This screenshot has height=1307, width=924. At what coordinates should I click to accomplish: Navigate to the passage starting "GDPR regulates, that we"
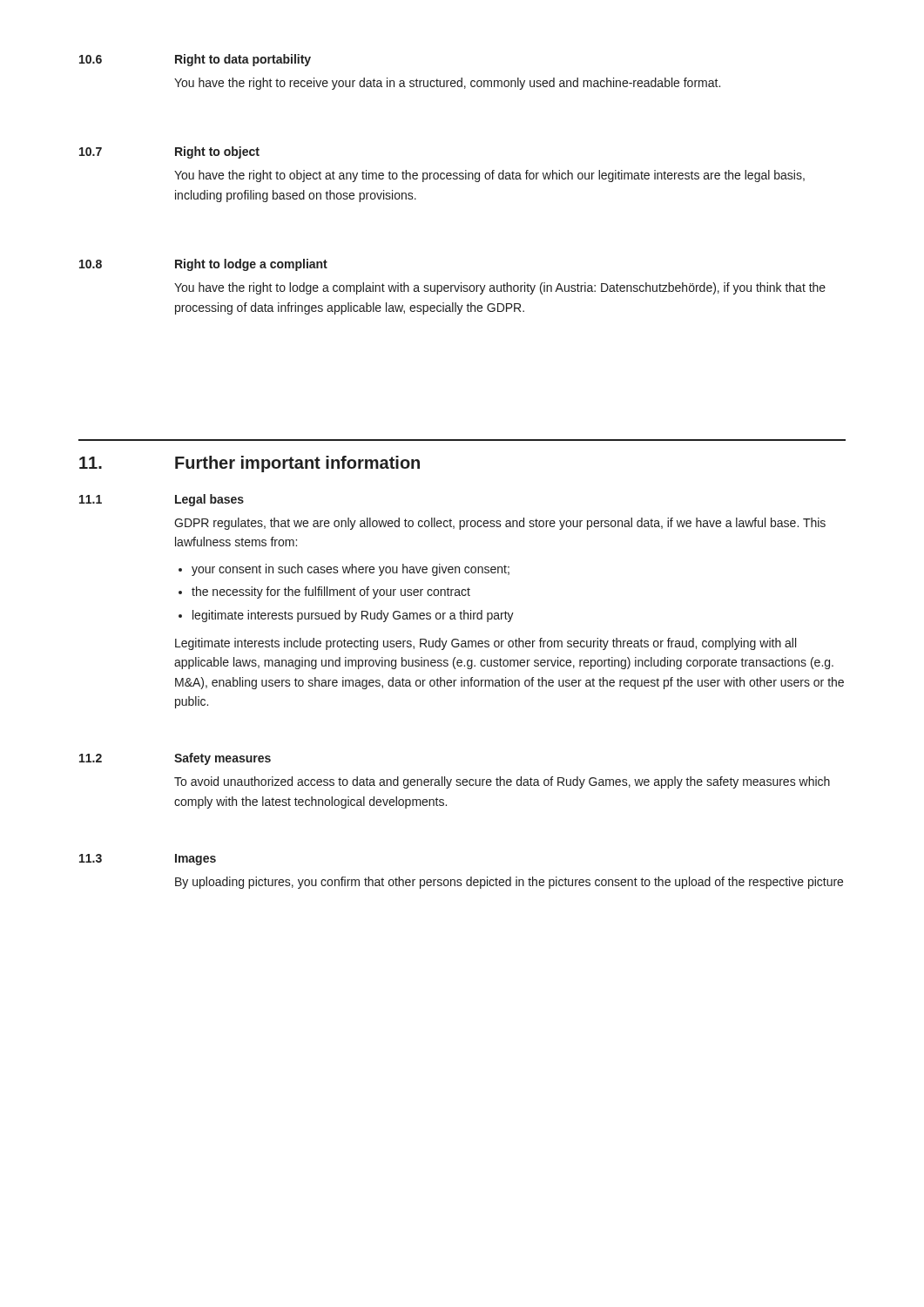point(500,532)
